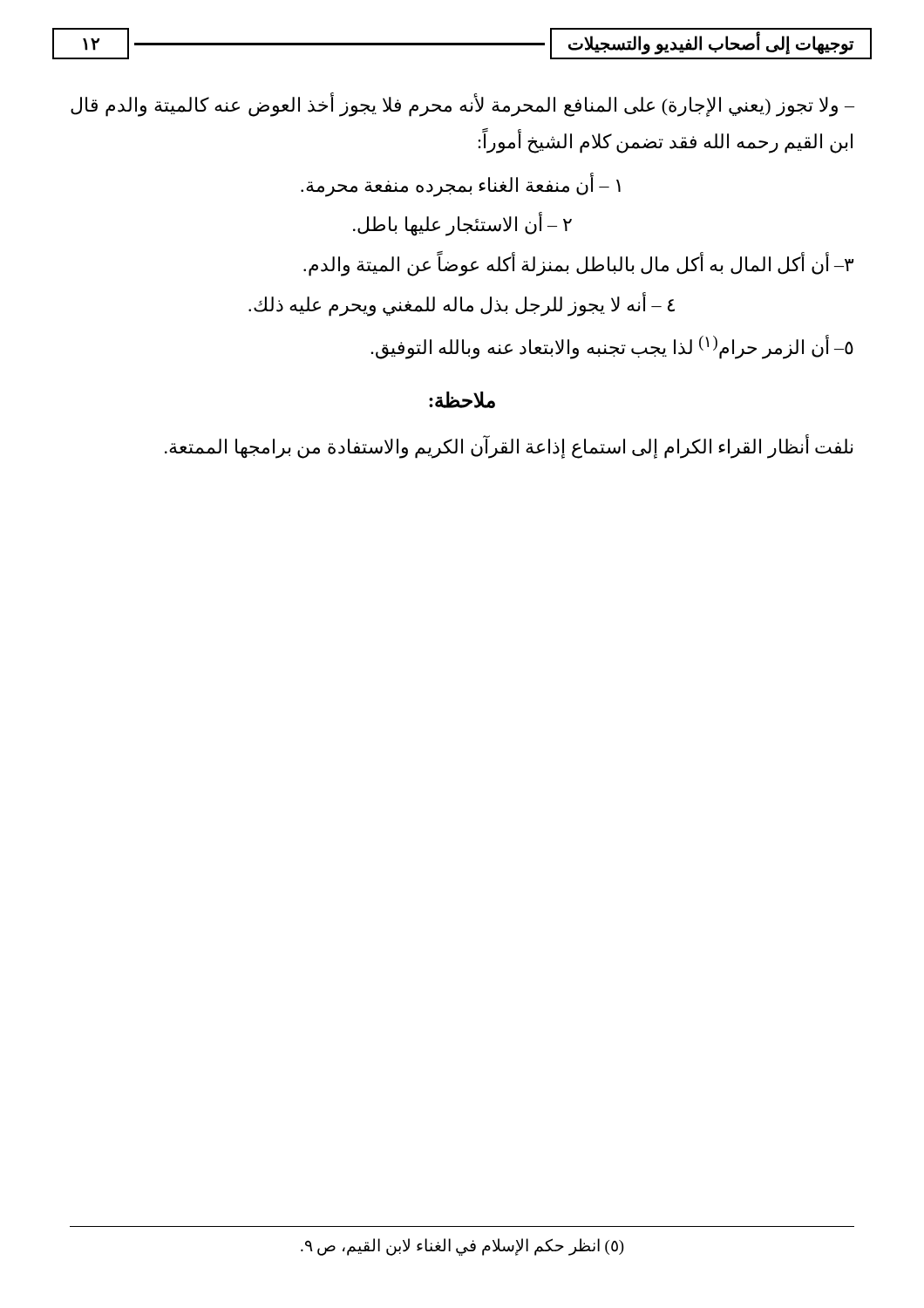Locate the block starting "نلفت أنظار القراء الكرام إلى استماع إذاعة القرآن"
The height and width of the screenshot is (1308, 924).
tap(509, 447)
